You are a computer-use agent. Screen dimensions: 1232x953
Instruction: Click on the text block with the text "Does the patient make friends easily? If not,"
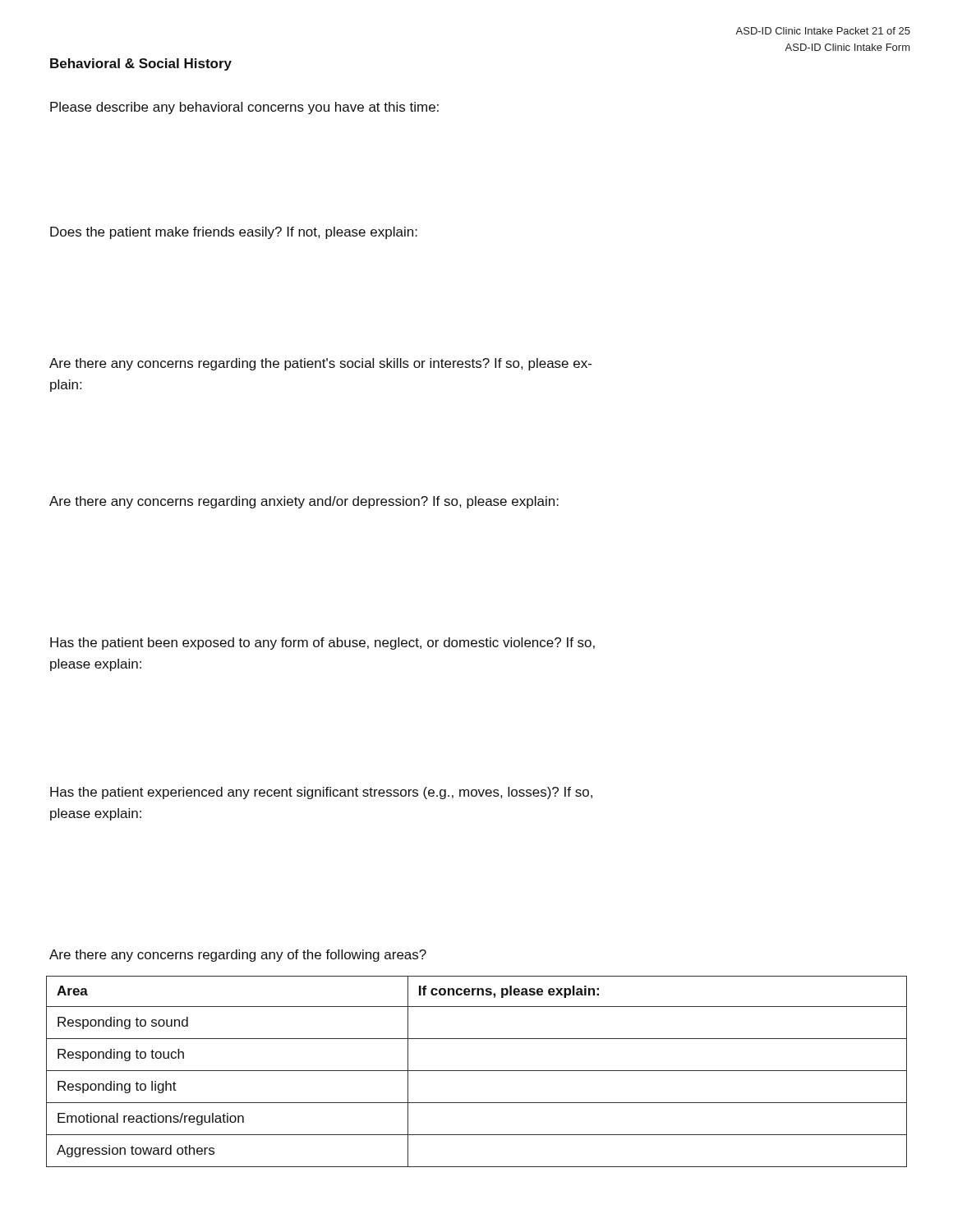pos(234,232)
